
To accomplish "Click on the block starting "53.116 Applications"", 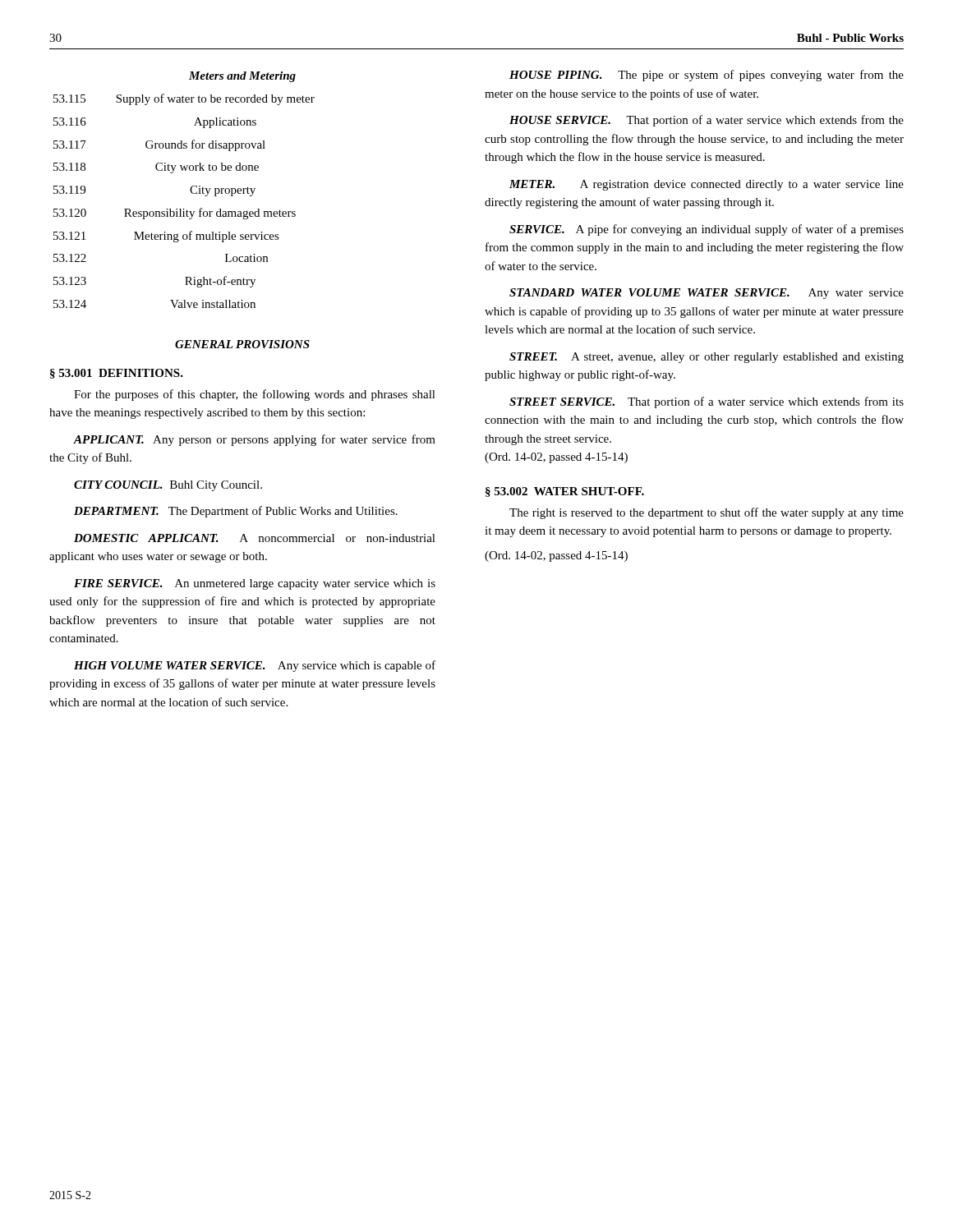I will coord(242,122).
